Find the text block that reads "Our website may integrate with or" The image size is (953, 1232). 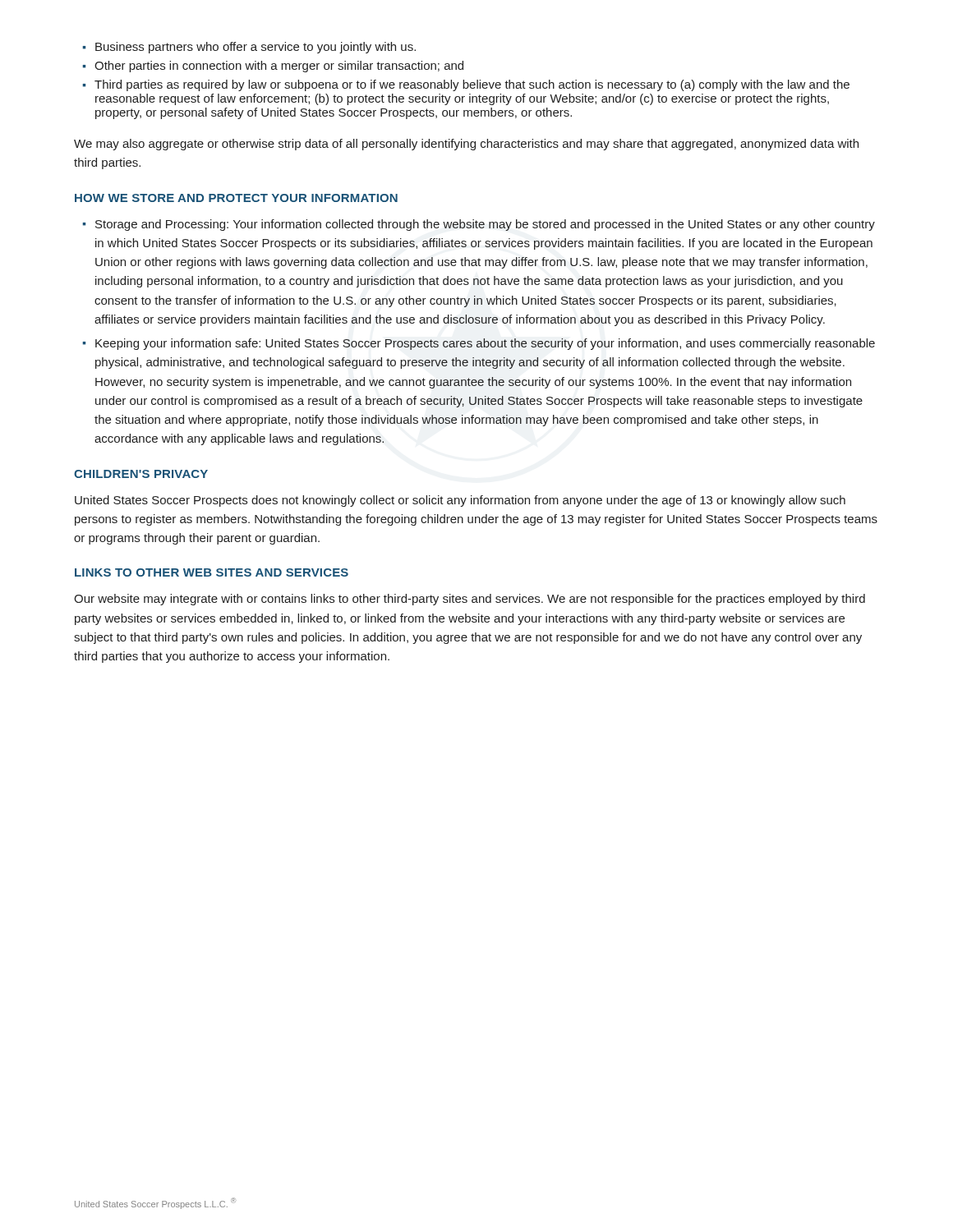(470, 627)
